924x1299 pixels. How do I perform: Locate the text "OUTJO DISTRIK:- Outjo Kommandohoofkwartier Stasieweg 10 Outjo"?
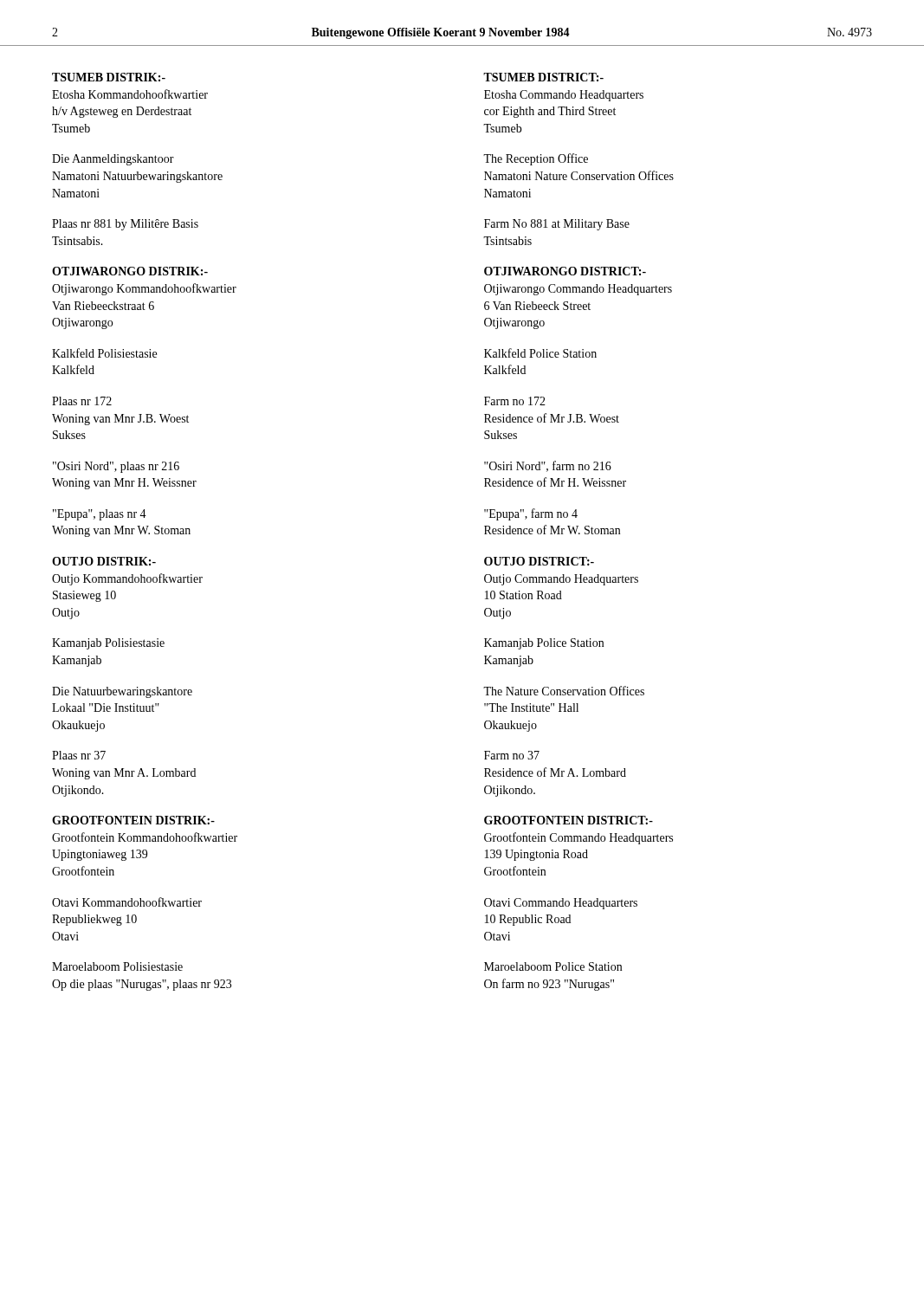click(104, 561)
